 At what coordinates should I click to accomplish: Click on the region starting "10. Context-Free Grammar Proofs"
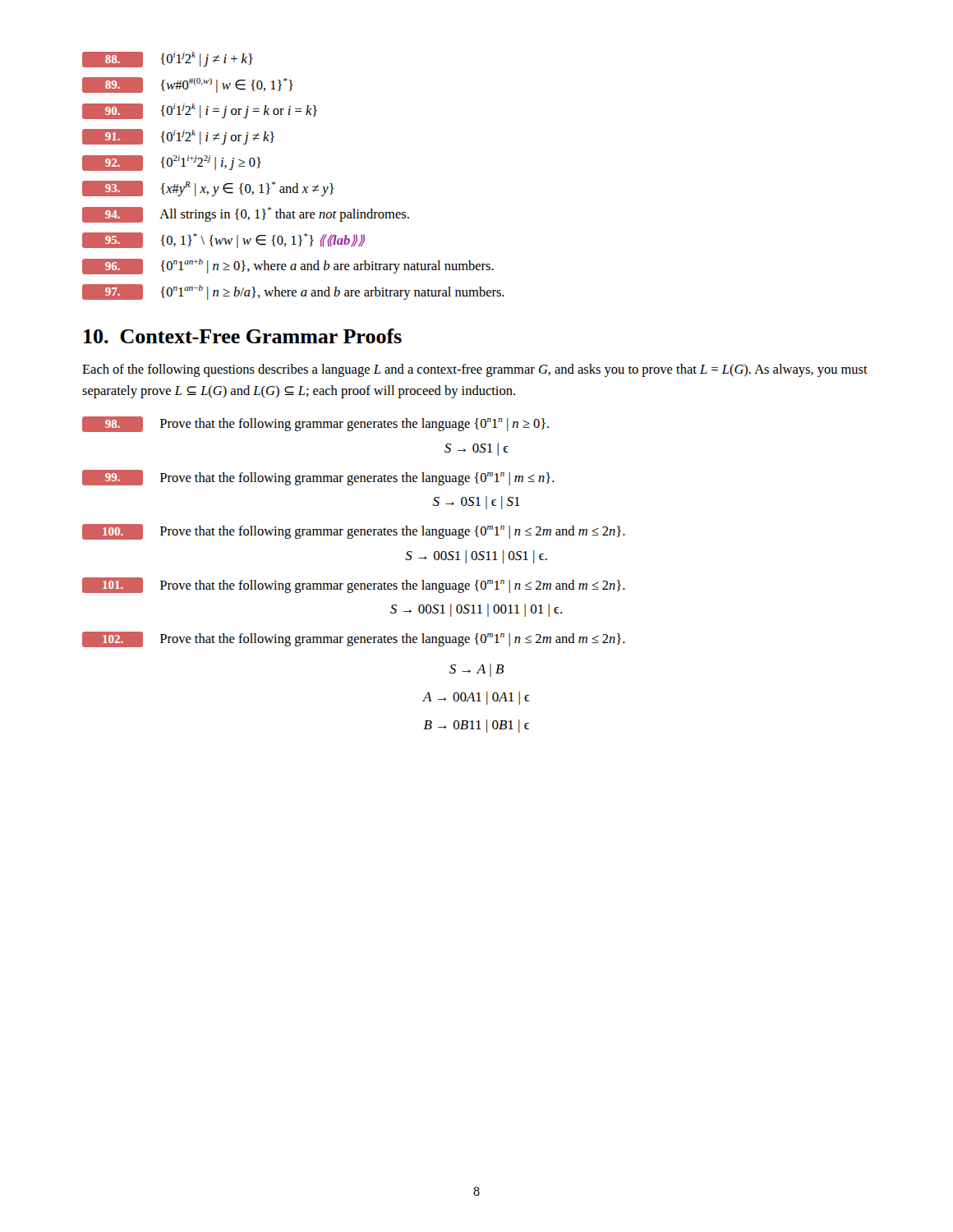click(x=242, y=336)
